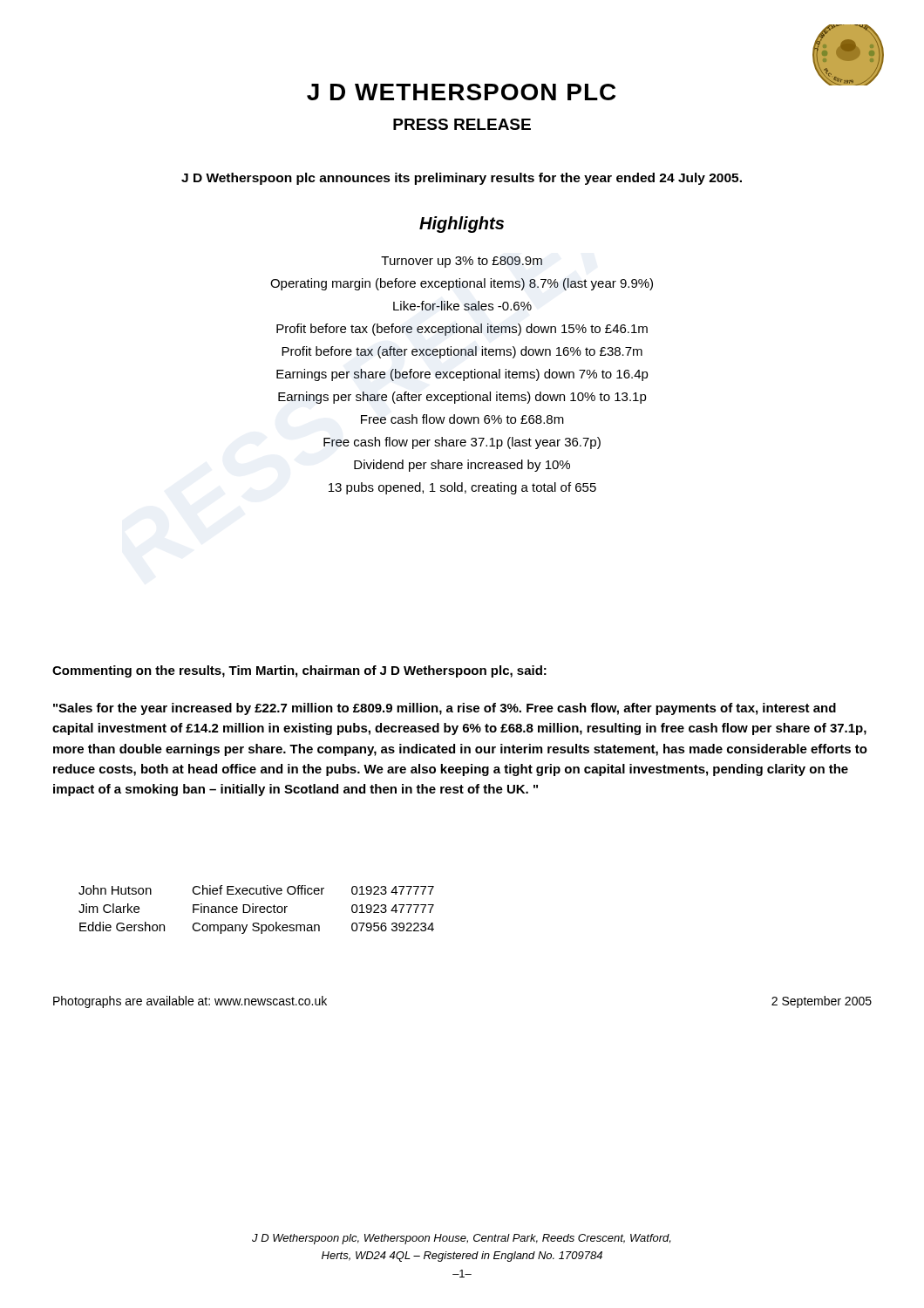924x1308 pixels.
Task: Find the table
Action: pyautogui.click(x=462, y=908)
